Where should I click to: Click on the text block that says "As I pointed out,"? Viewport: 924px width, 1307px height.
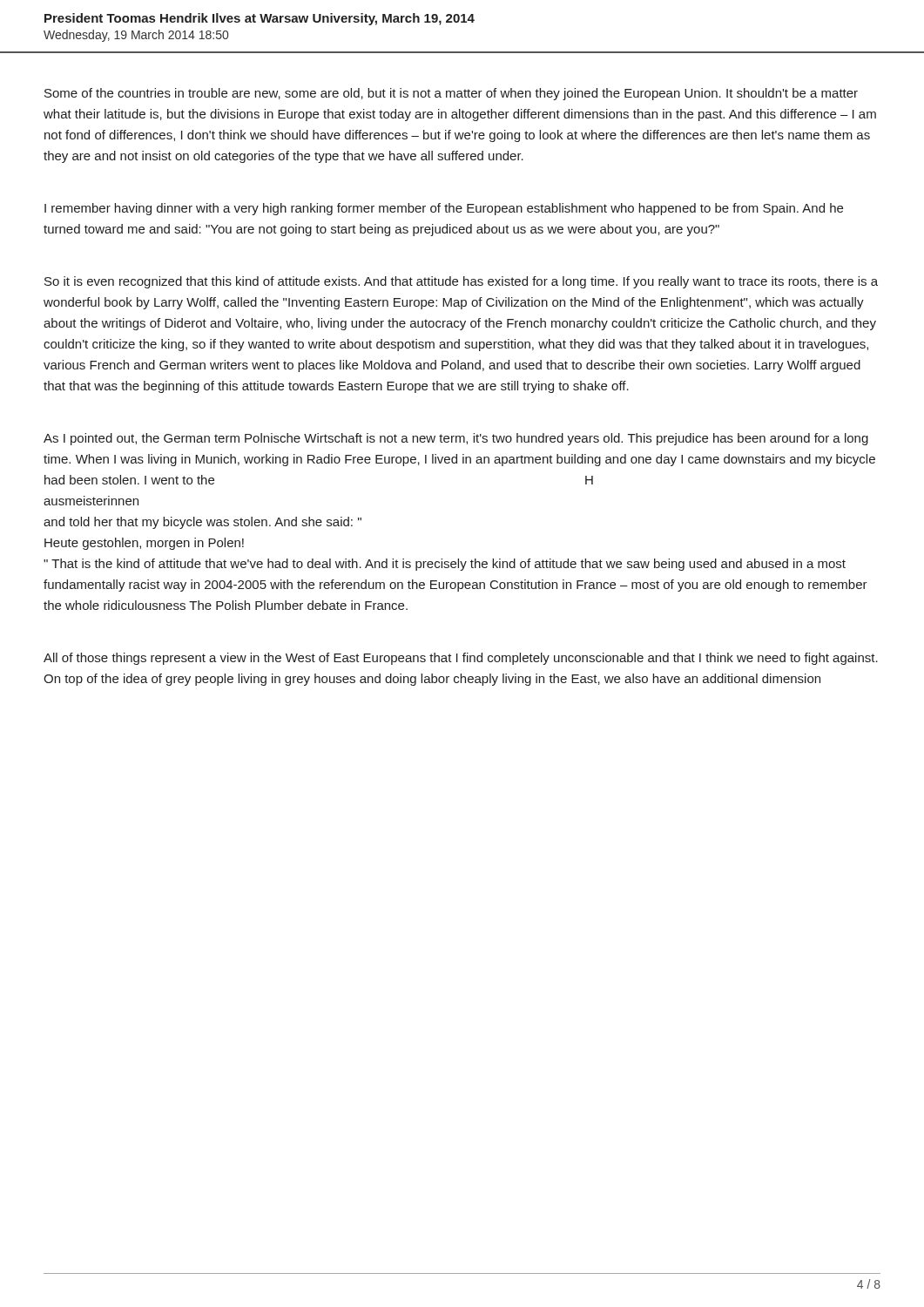click(x=456, y=439)
